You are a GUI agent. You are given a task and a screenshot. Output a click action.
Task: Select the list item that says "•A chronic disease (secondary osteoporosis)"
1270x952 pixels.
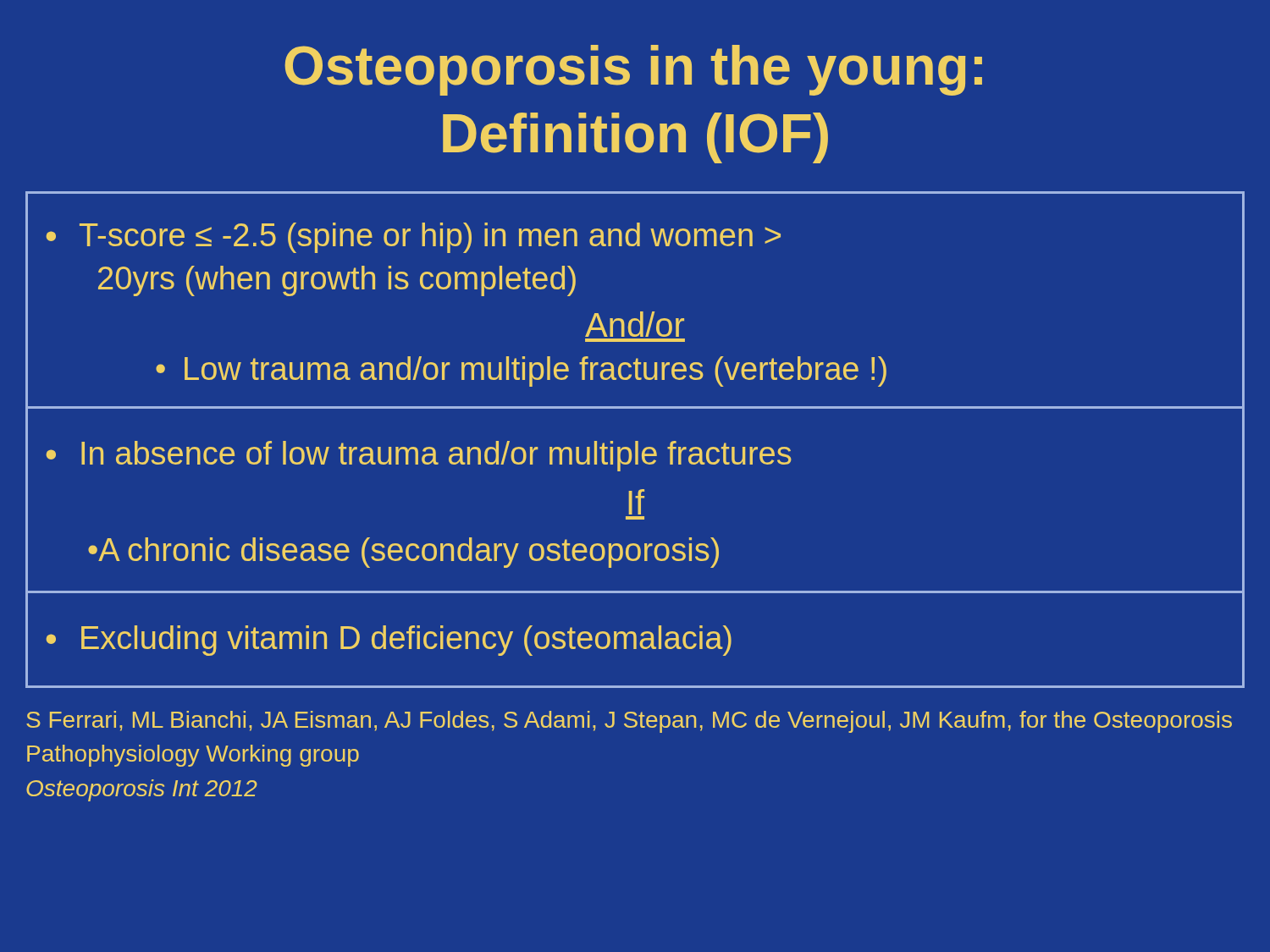[404, 550]
